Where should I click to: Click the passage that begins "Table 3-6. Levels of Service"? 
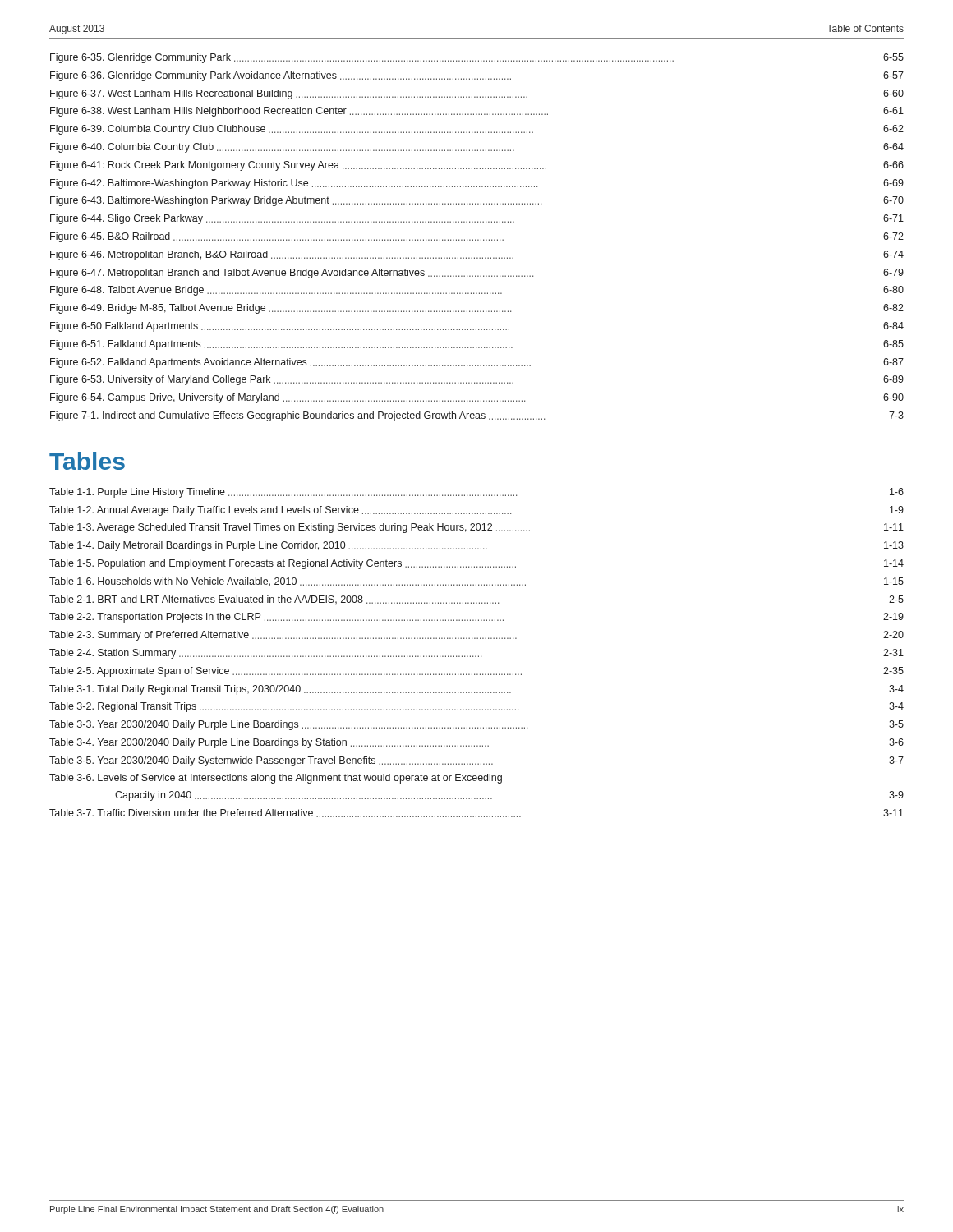276,778
